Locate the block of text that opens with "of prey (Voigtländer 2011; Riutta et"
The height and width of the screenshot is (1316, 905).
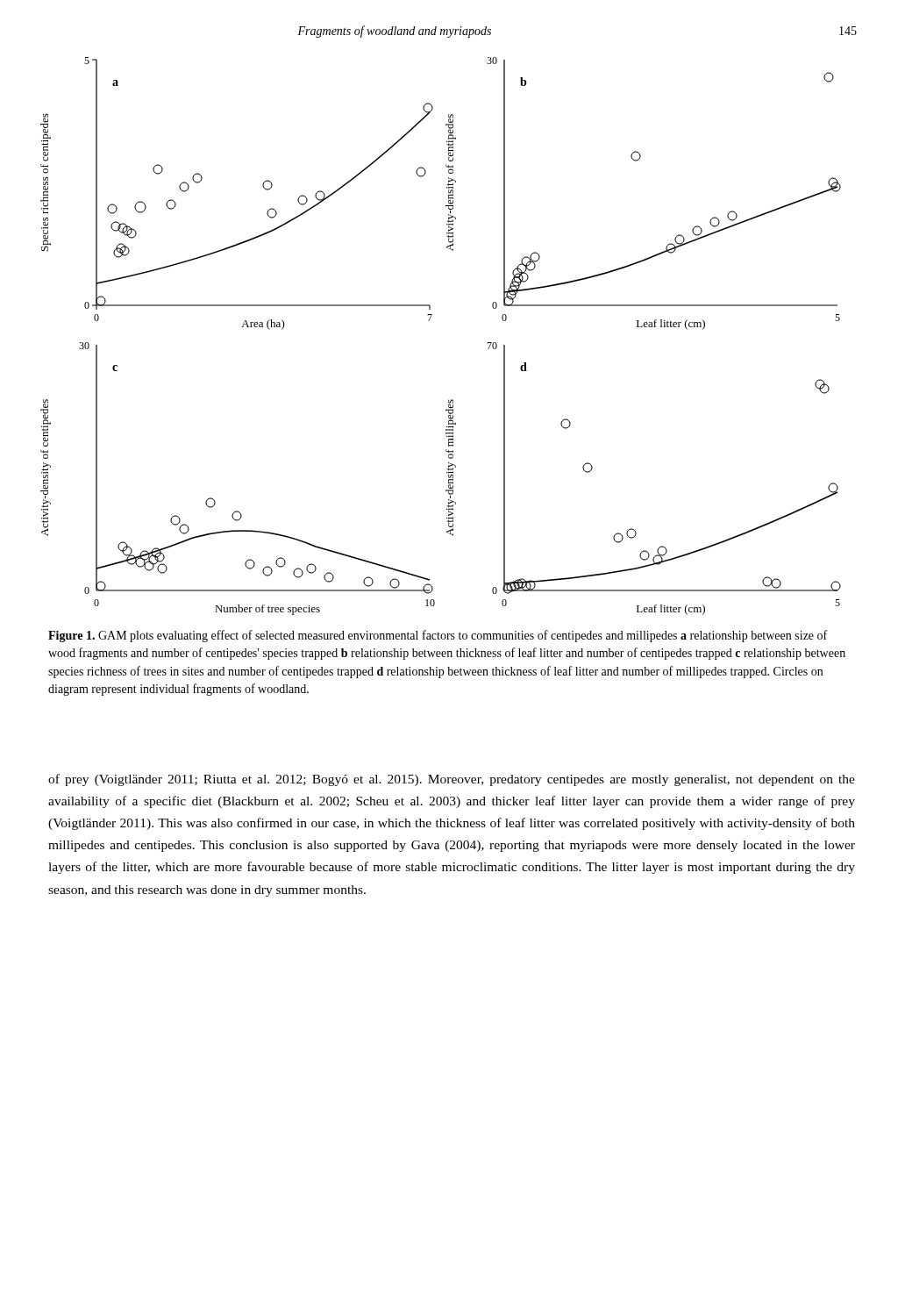[452, 834]
